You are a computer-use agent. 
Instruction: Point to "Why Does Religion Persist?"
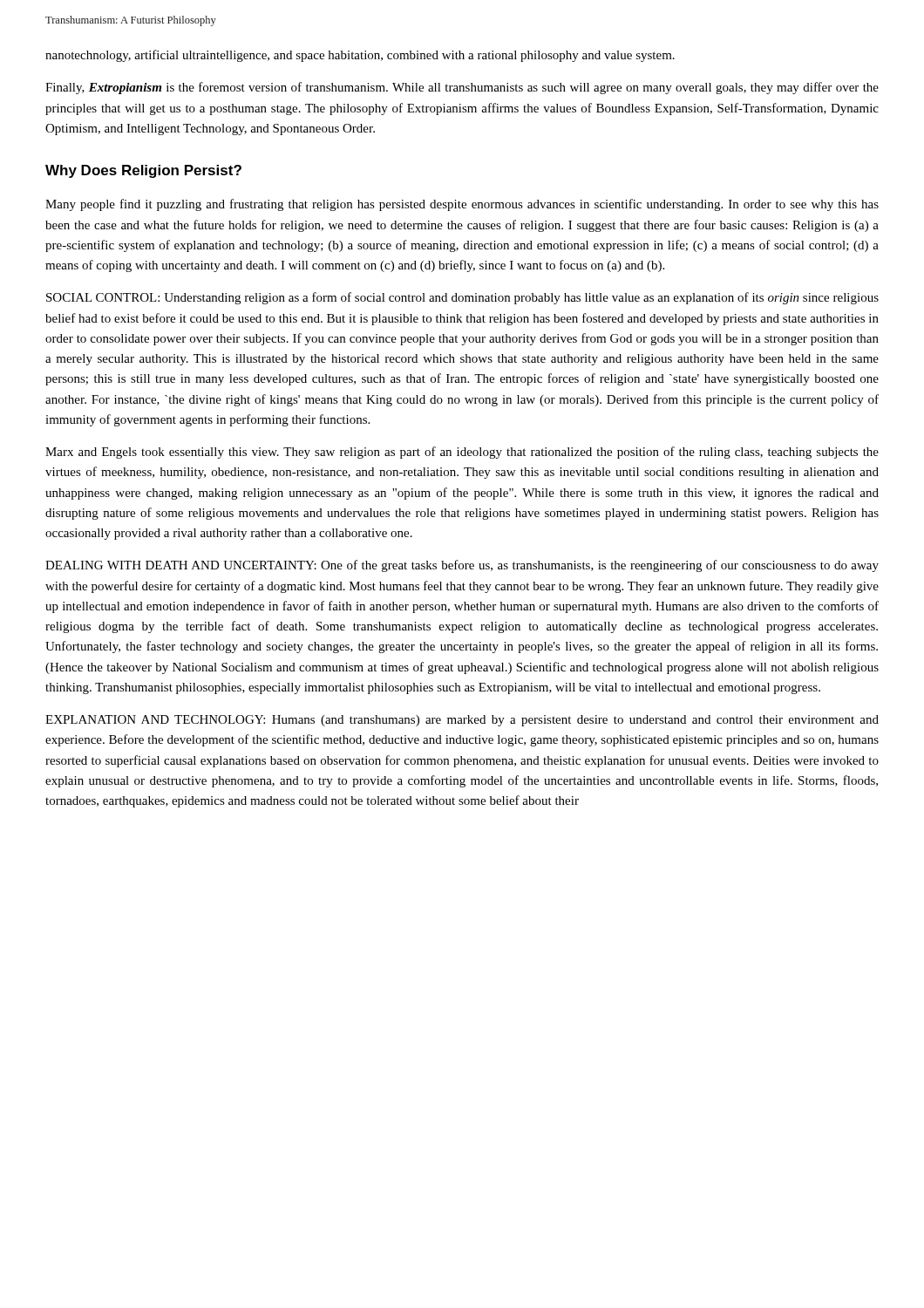pos(144,170)
